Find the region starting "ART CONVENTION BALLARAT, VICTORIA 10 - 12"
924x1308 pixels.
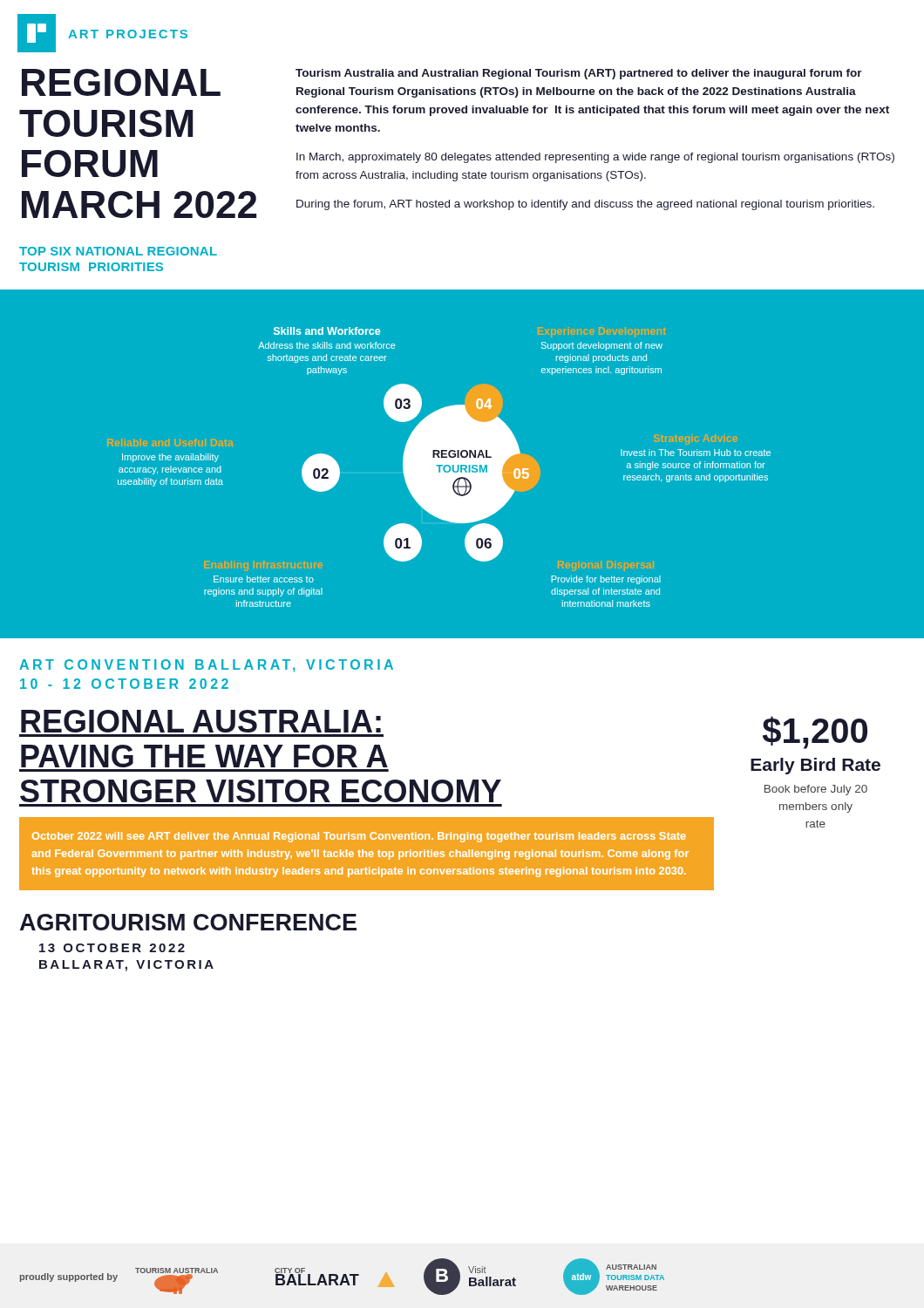(208, 674)
